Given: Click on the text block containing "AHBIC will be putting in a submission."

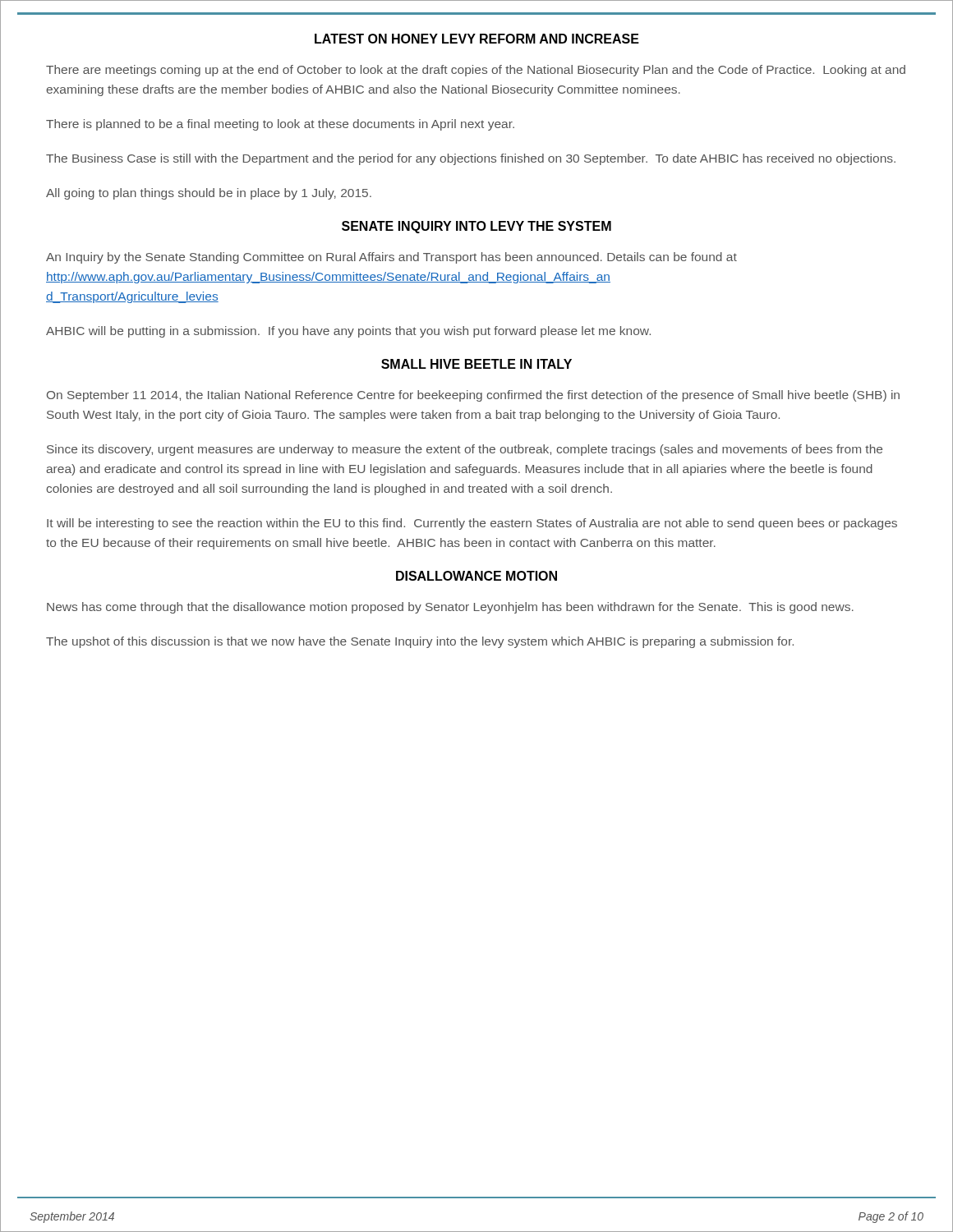Looking at the screenshot, I should coord(349,331).
